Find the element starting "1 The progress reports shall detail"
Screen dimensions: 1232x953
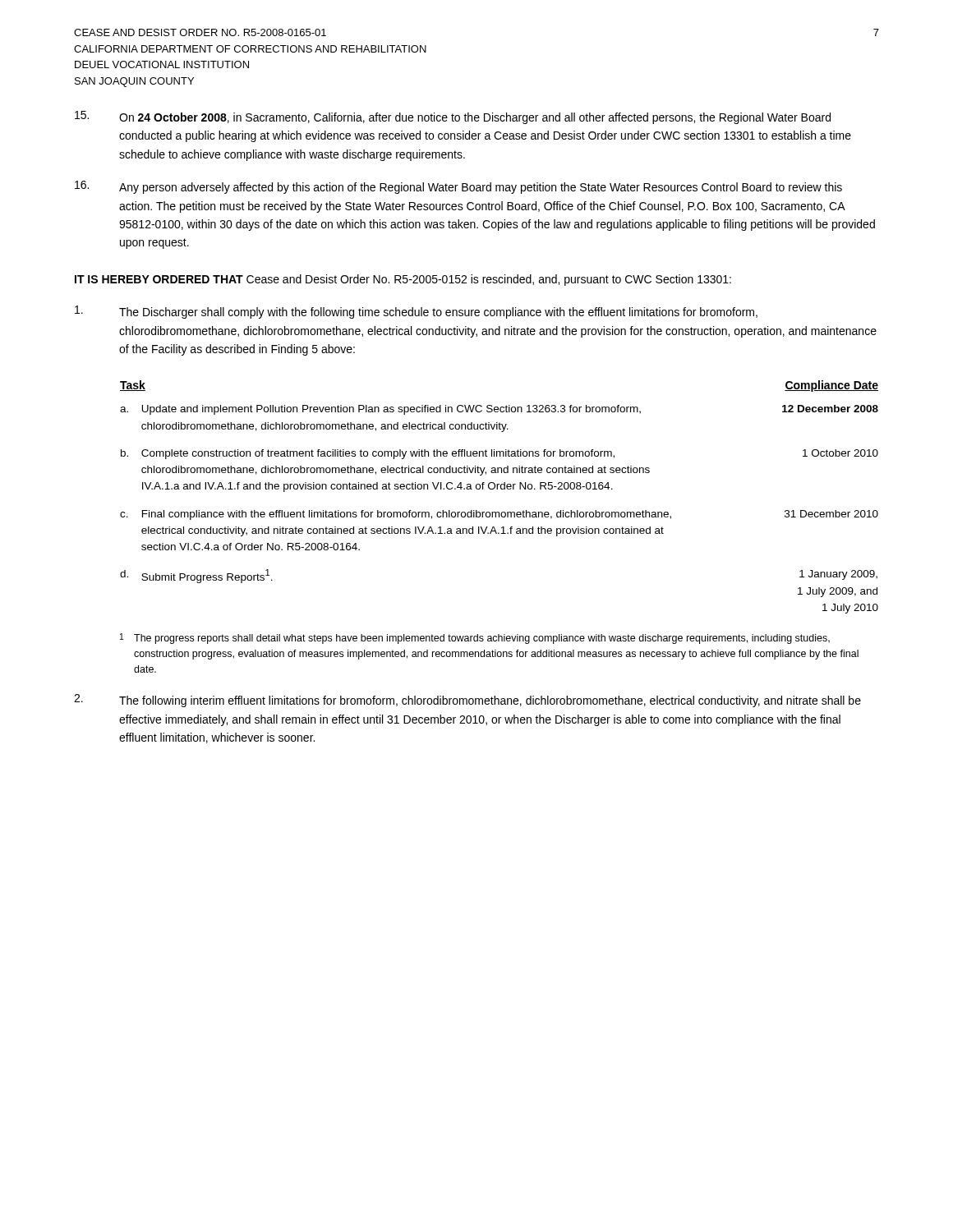click(499, 654)
